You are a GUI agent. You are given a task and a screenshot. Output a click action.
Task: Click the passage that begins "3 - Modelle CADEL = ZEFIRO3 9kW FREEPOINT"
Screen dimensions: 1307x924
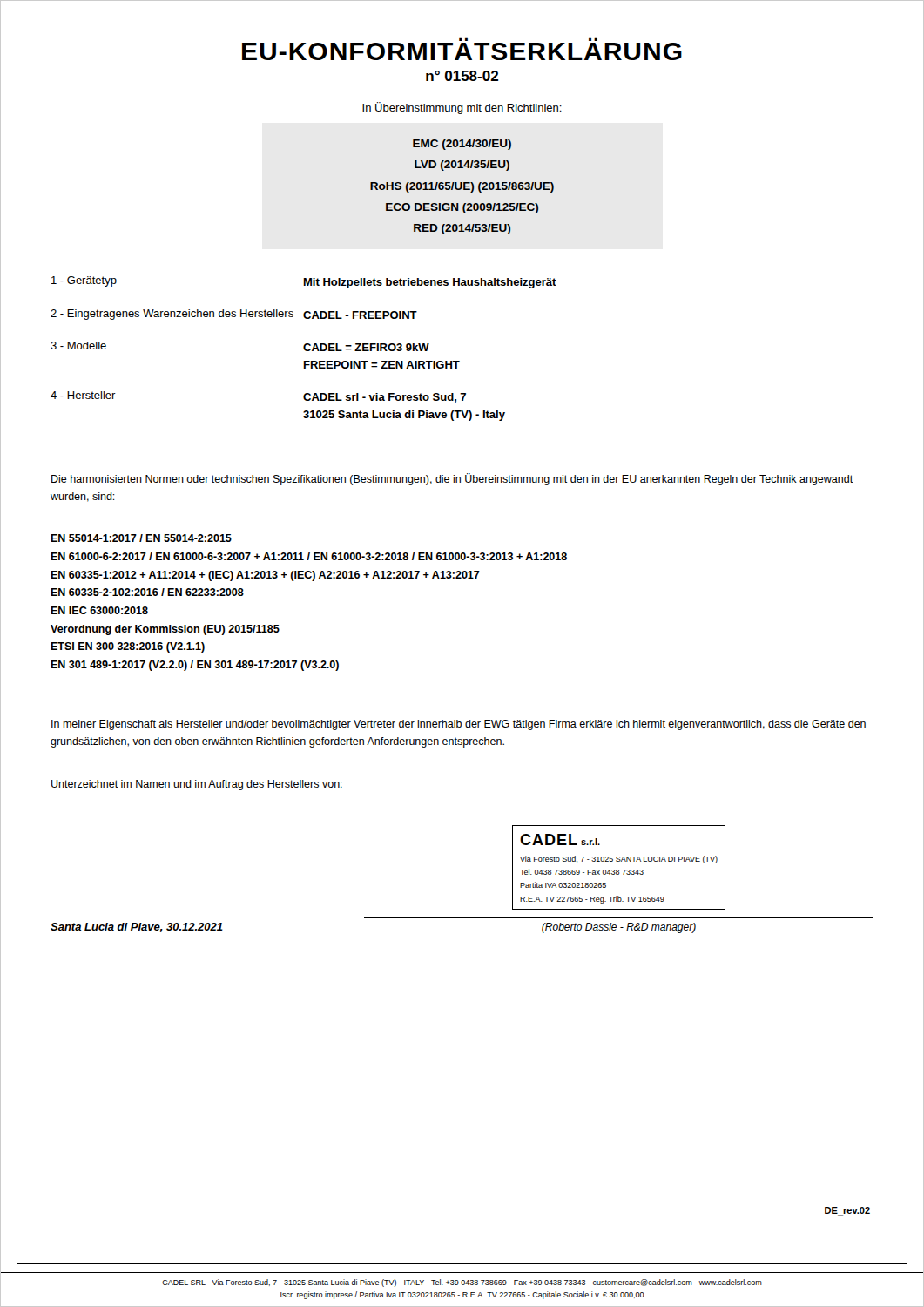point(71,346)
